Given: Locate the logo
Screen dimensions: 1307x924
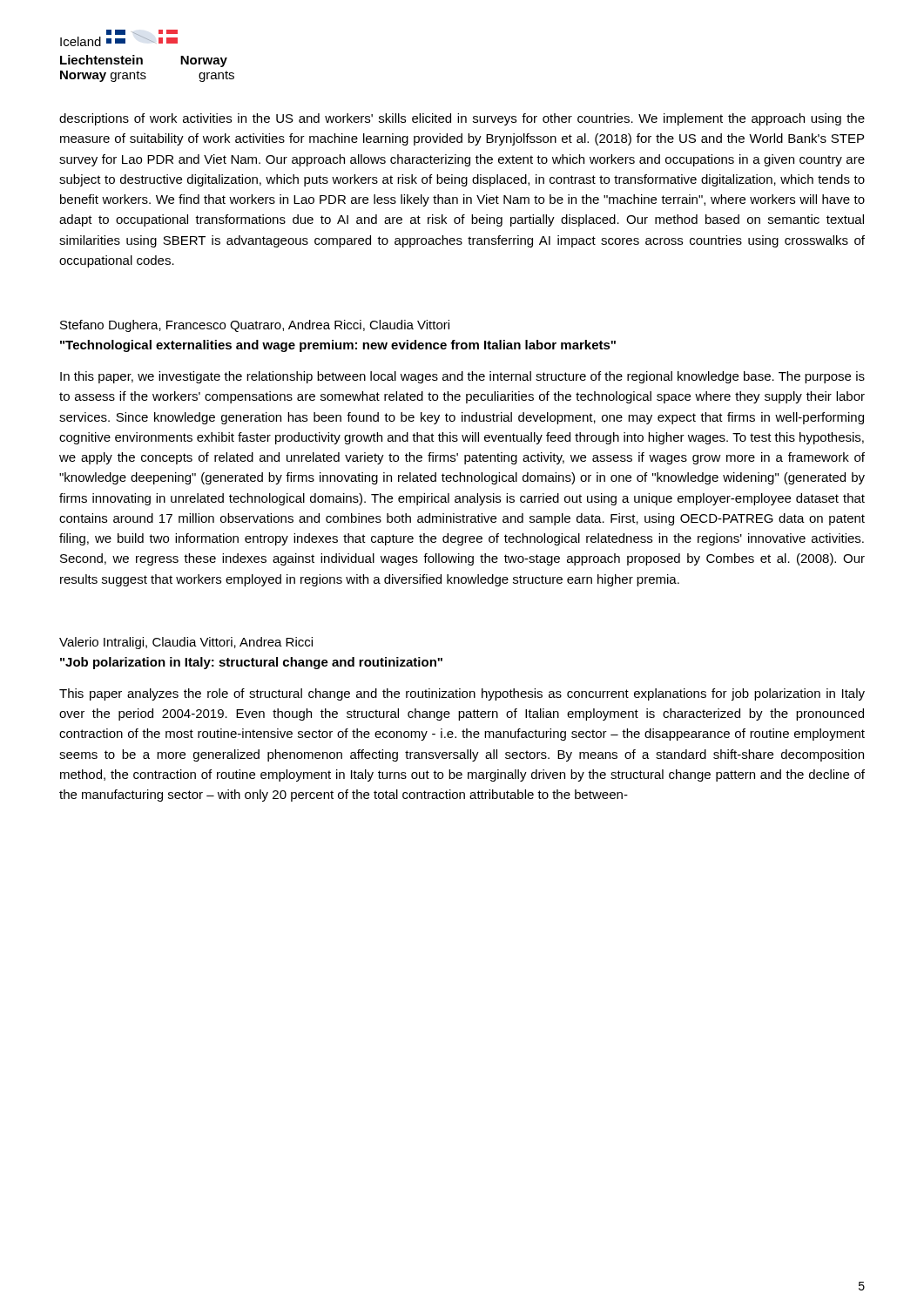Looking at the screenshot, I should (x=462, y=53).
